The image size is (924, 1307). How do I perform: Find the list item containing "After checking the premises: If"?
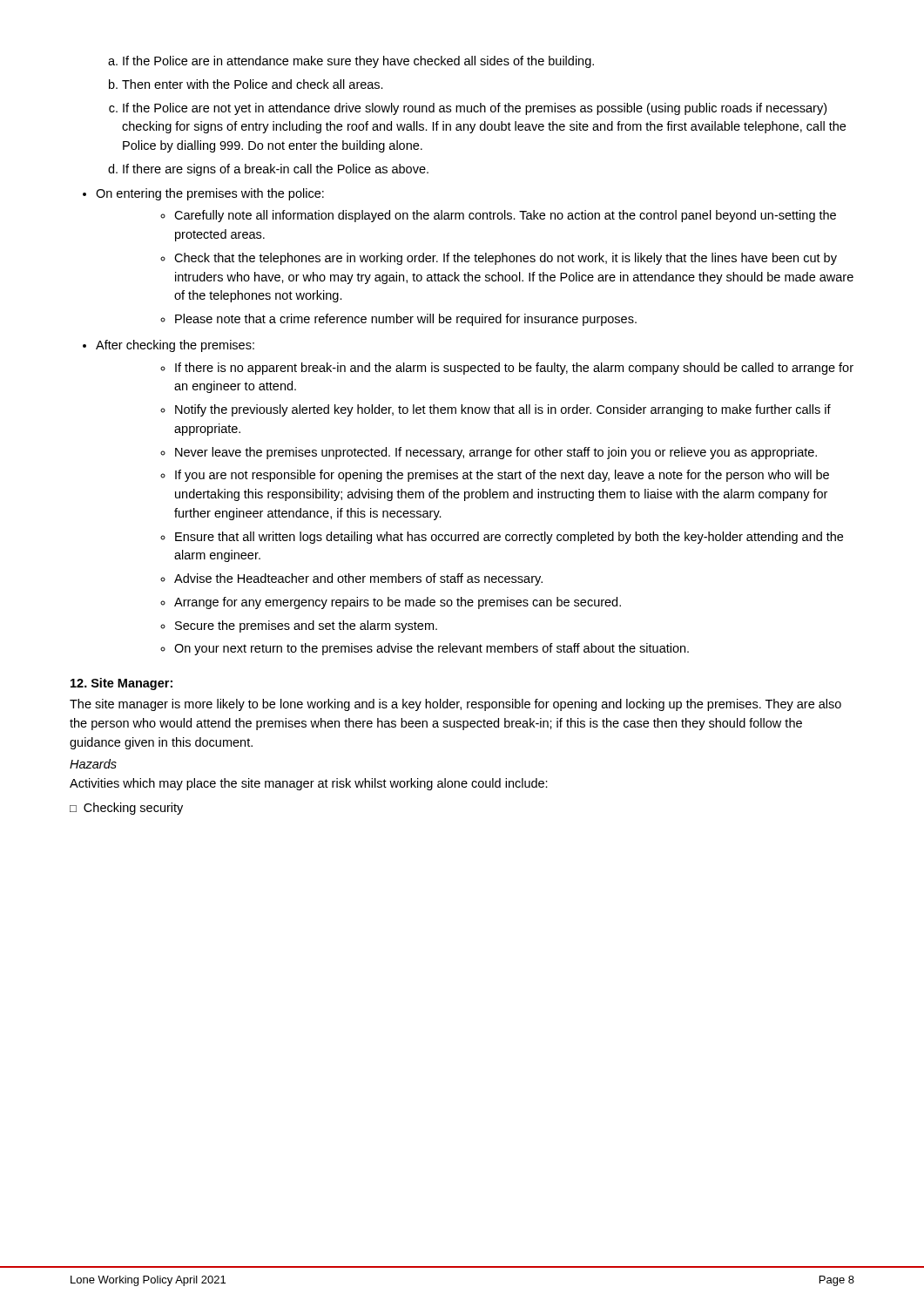[475, 498]
